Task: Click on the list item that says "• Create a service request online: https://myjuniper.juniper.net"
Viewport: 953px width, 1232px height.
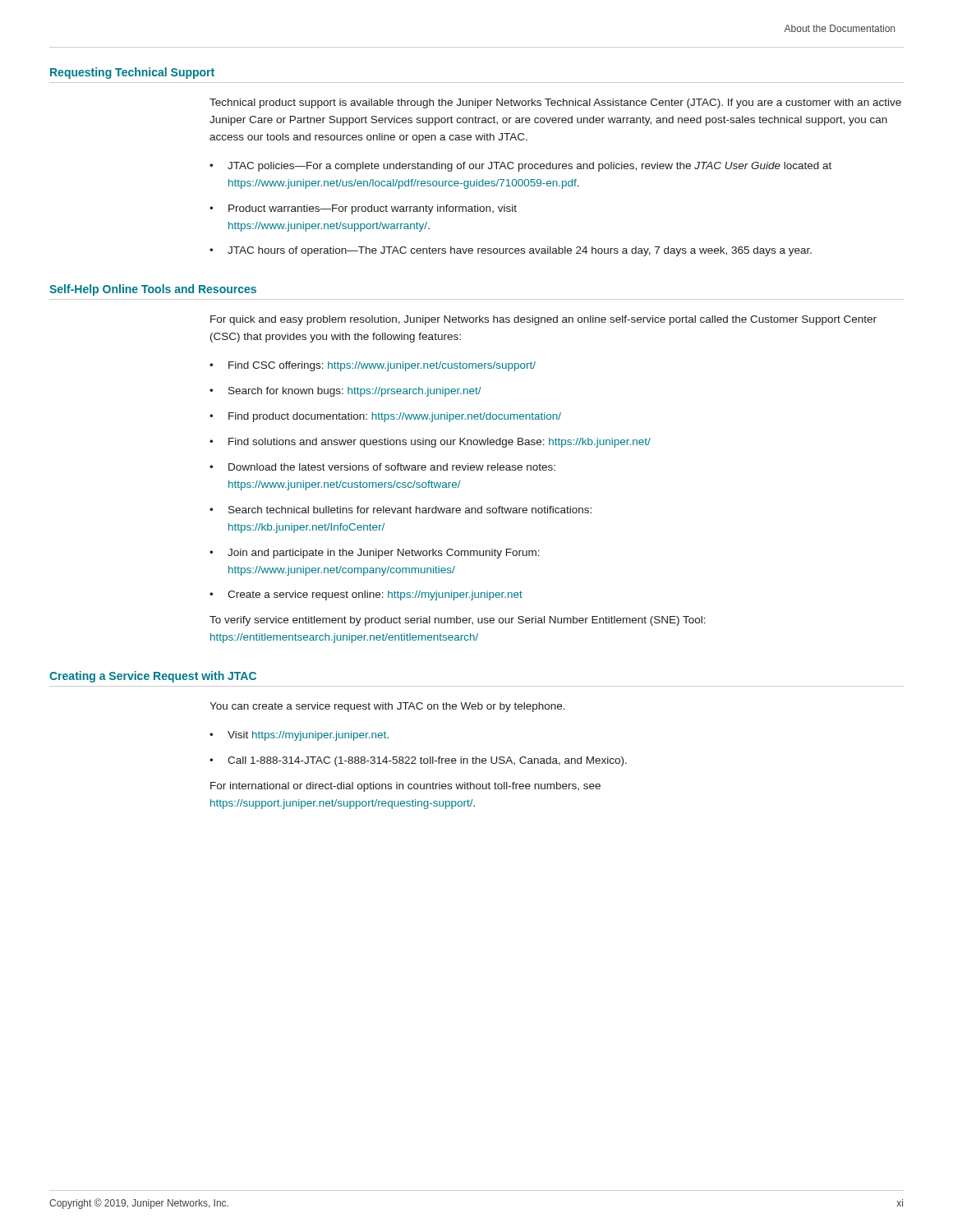Action: (366, 595)
